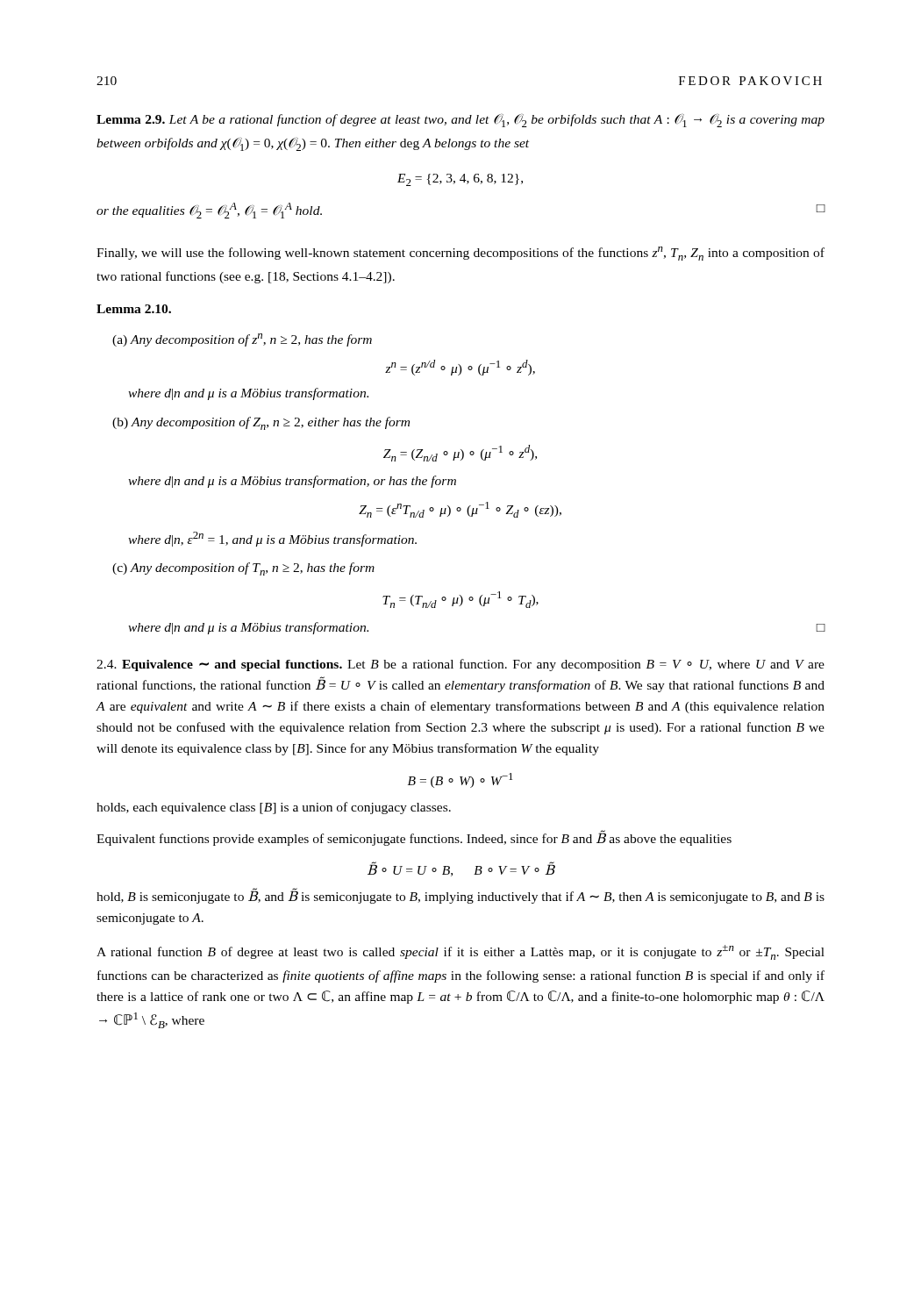Navigate to the passage starting "Lemma 2.10."
The image size is (921, 1316).
(134, 309)
